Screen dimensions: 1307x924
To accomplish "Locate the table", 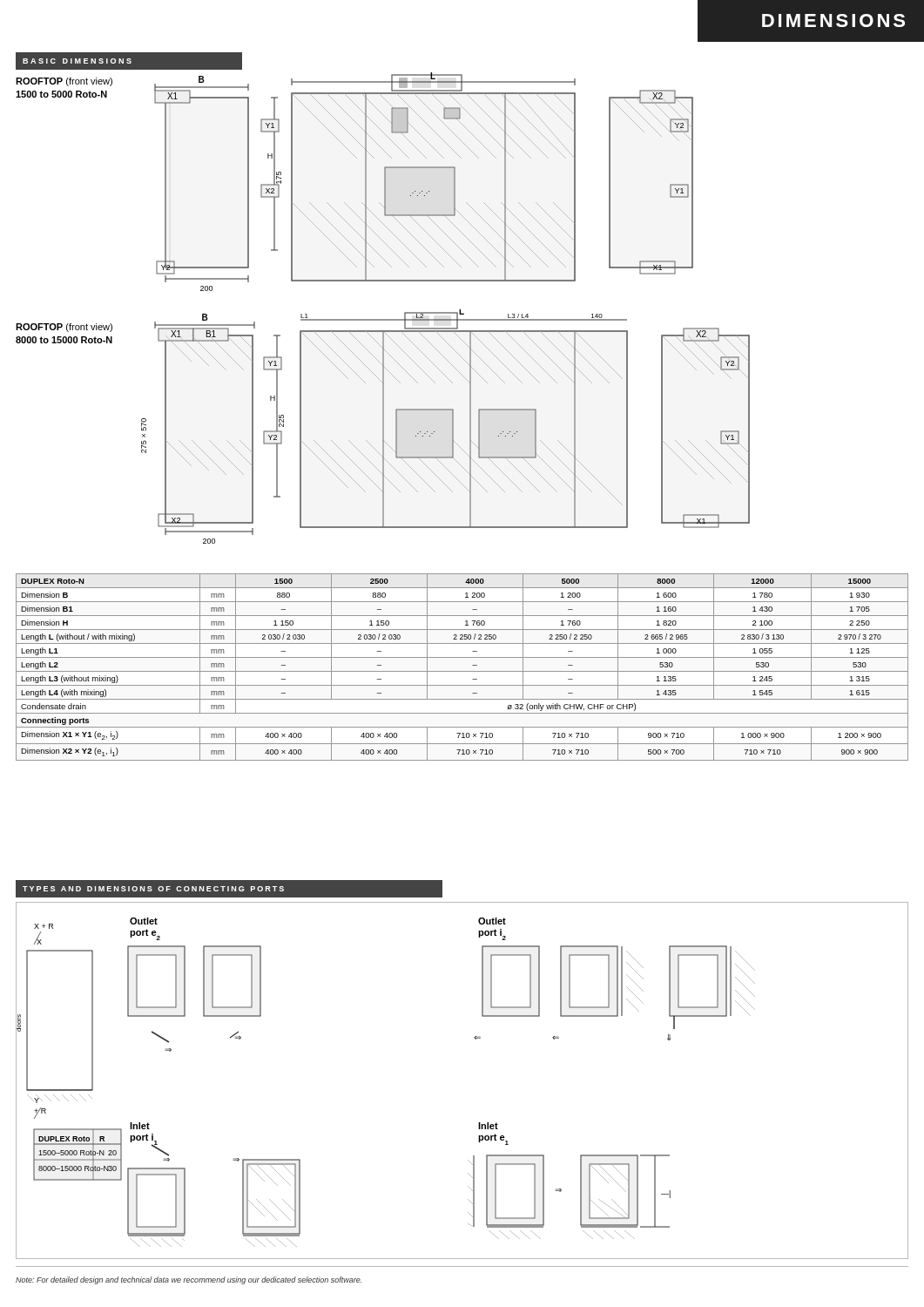I will click(462, 667).
